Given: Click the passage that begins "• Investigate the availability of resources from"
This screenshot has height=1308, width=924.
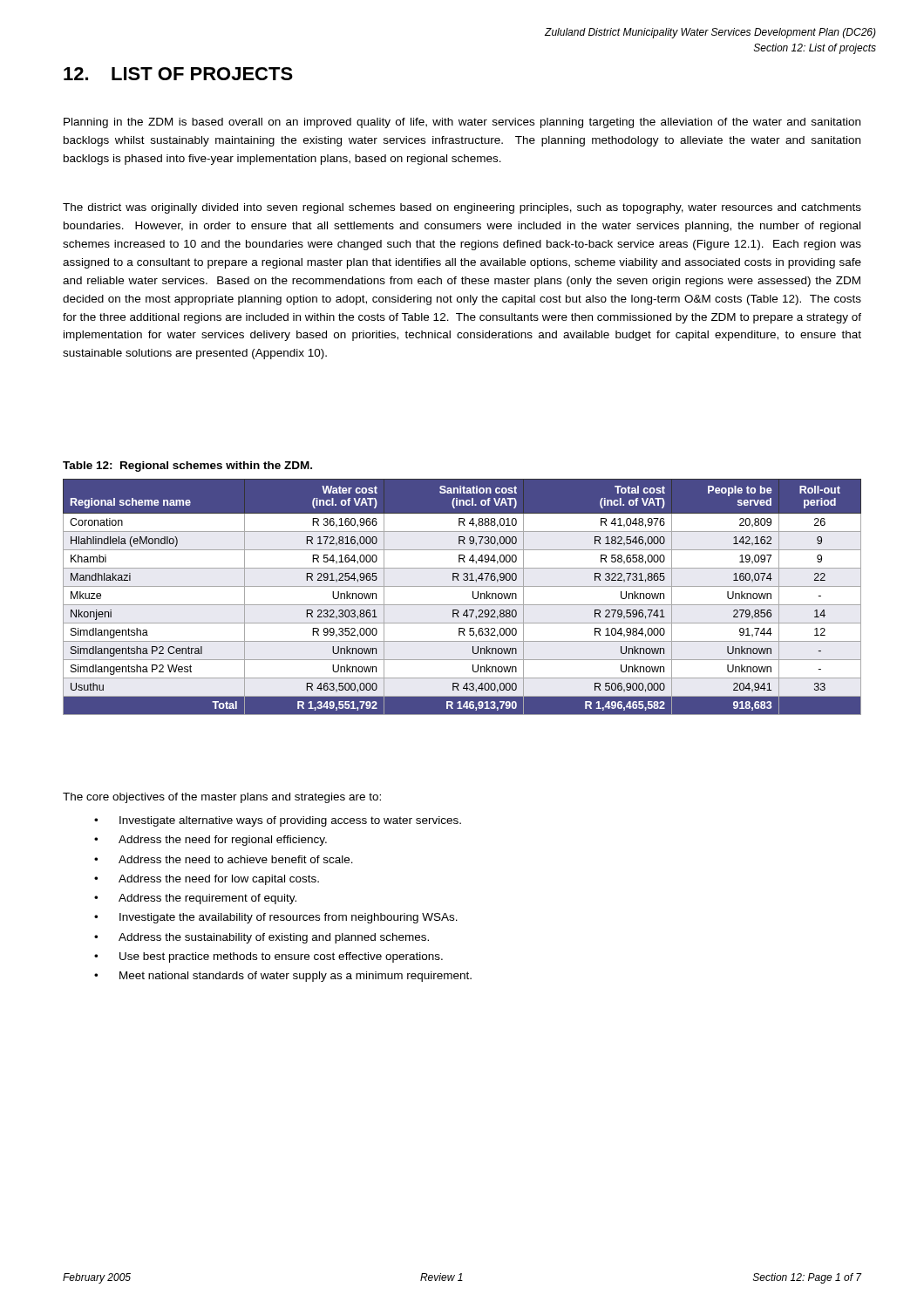Looking at the screenshot, I should [462, 918].
